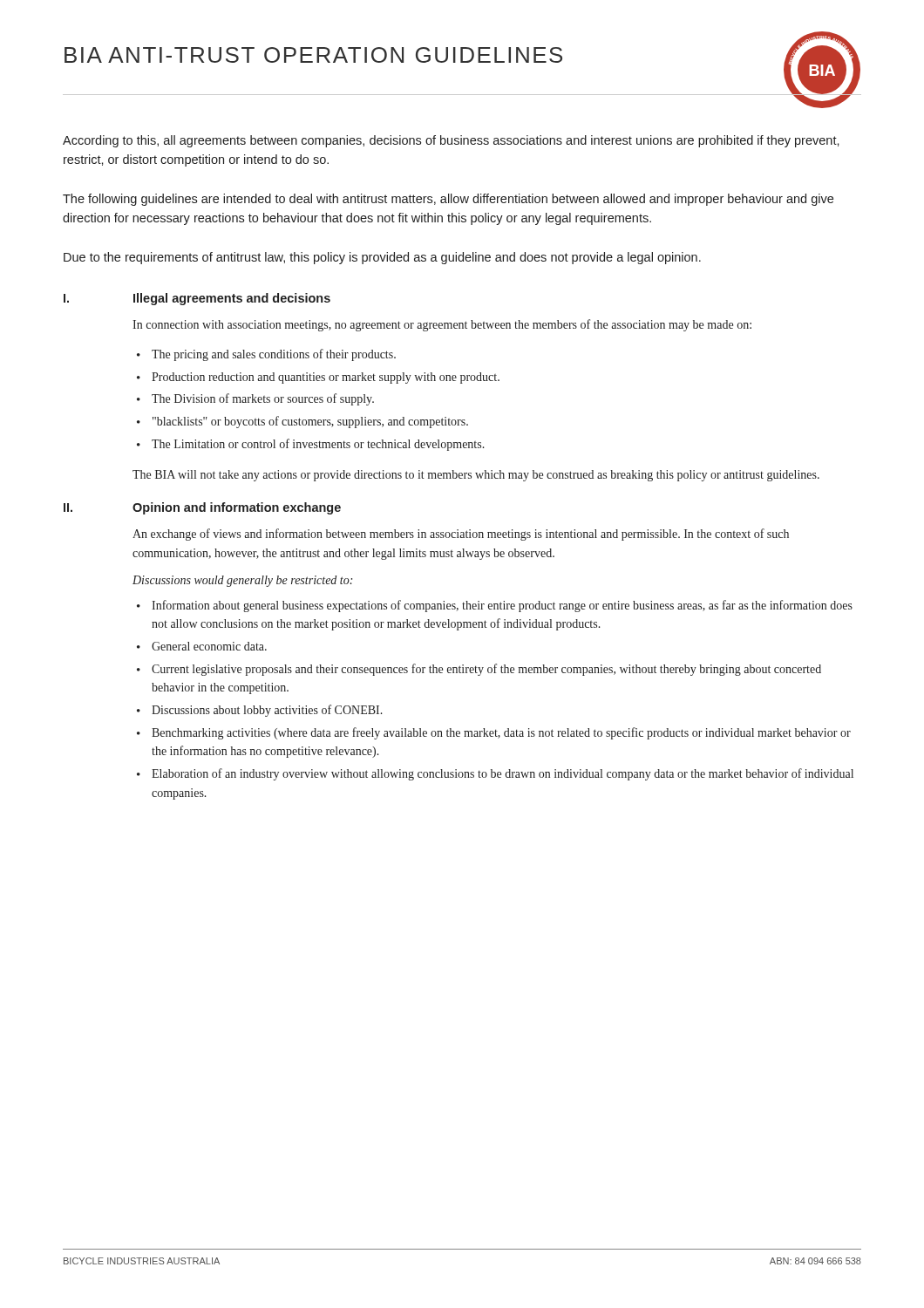The height and width of the screenshot is (1308, 924).
Task: Point to the text block starting "The Limitation or"
Action: [318, 444]
